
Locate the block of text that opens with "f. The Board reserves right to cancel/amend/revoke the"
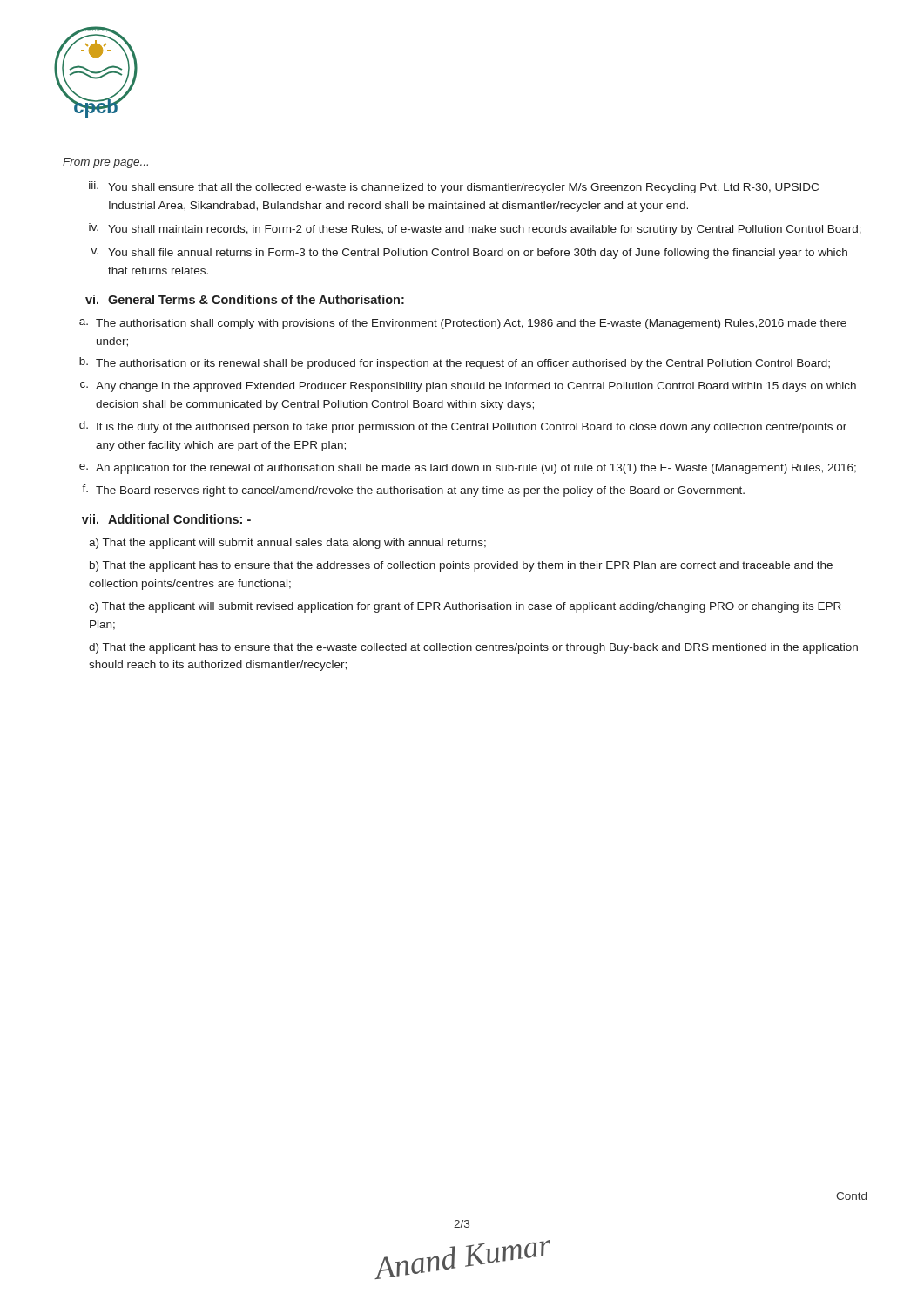(465, 491)
